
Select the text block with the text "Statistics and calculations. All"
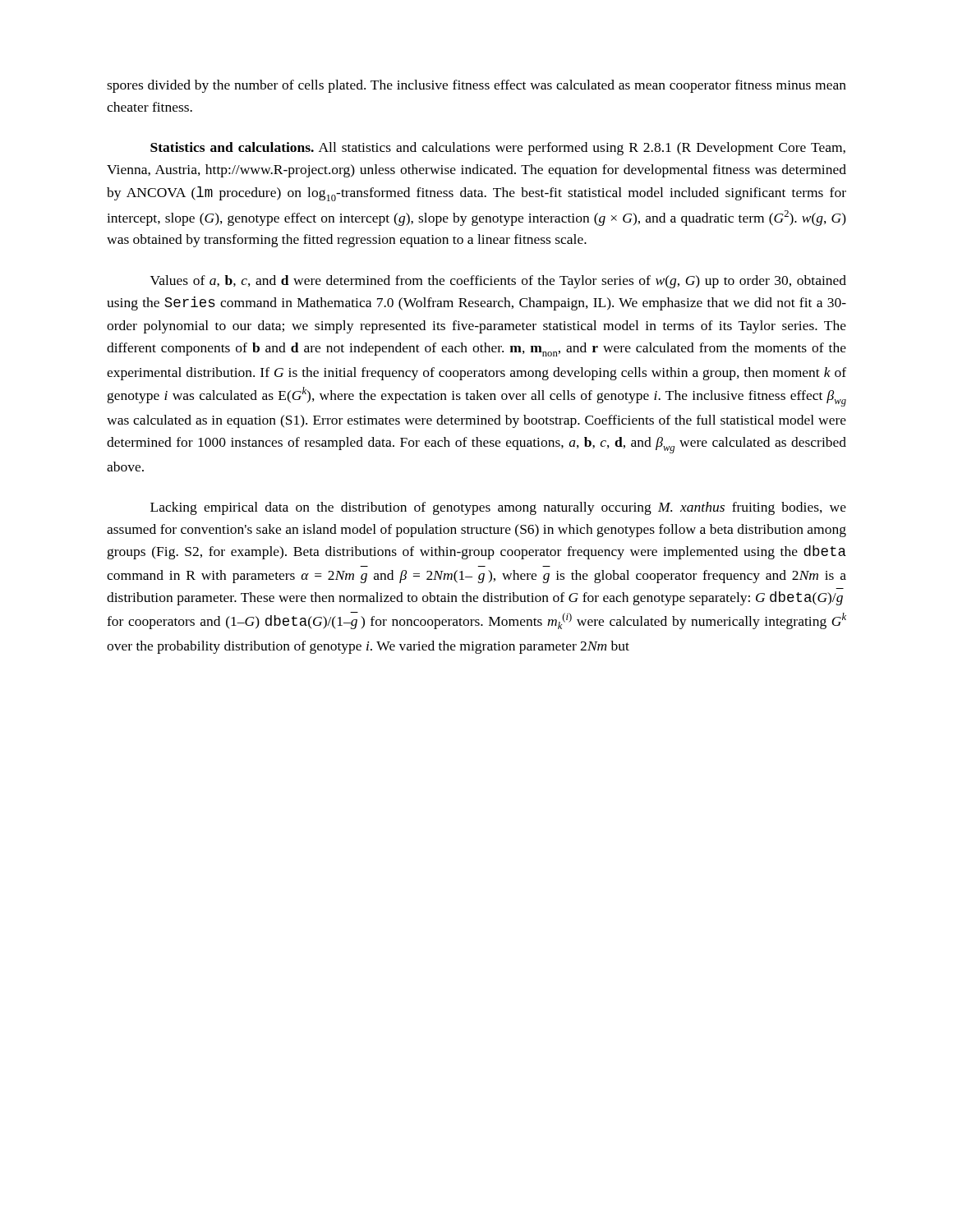click(476, 193)
